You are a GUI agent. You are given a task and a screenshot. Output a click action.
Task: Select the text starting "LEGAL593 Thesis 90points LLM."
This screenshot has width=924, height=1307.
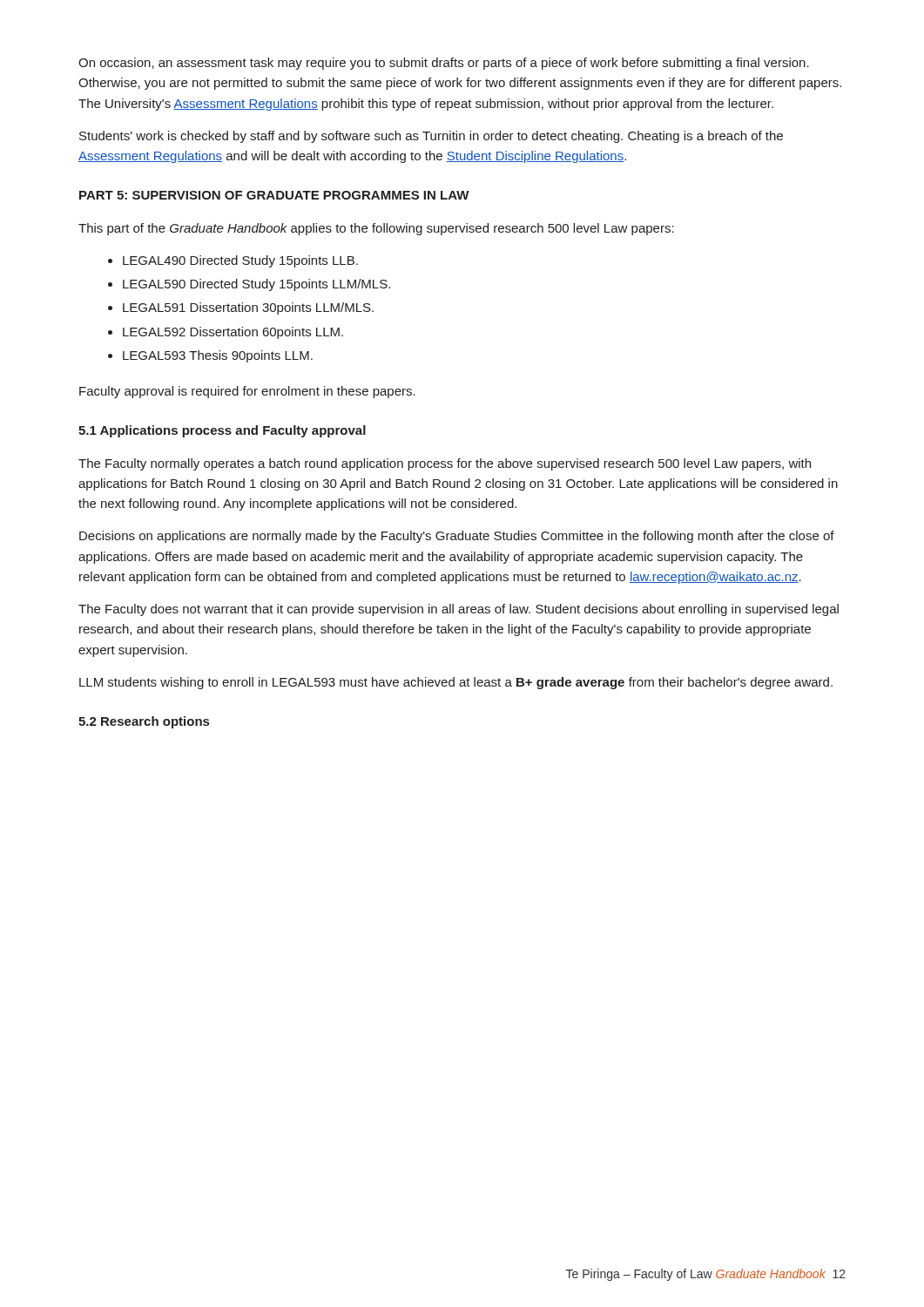point(218,355)
